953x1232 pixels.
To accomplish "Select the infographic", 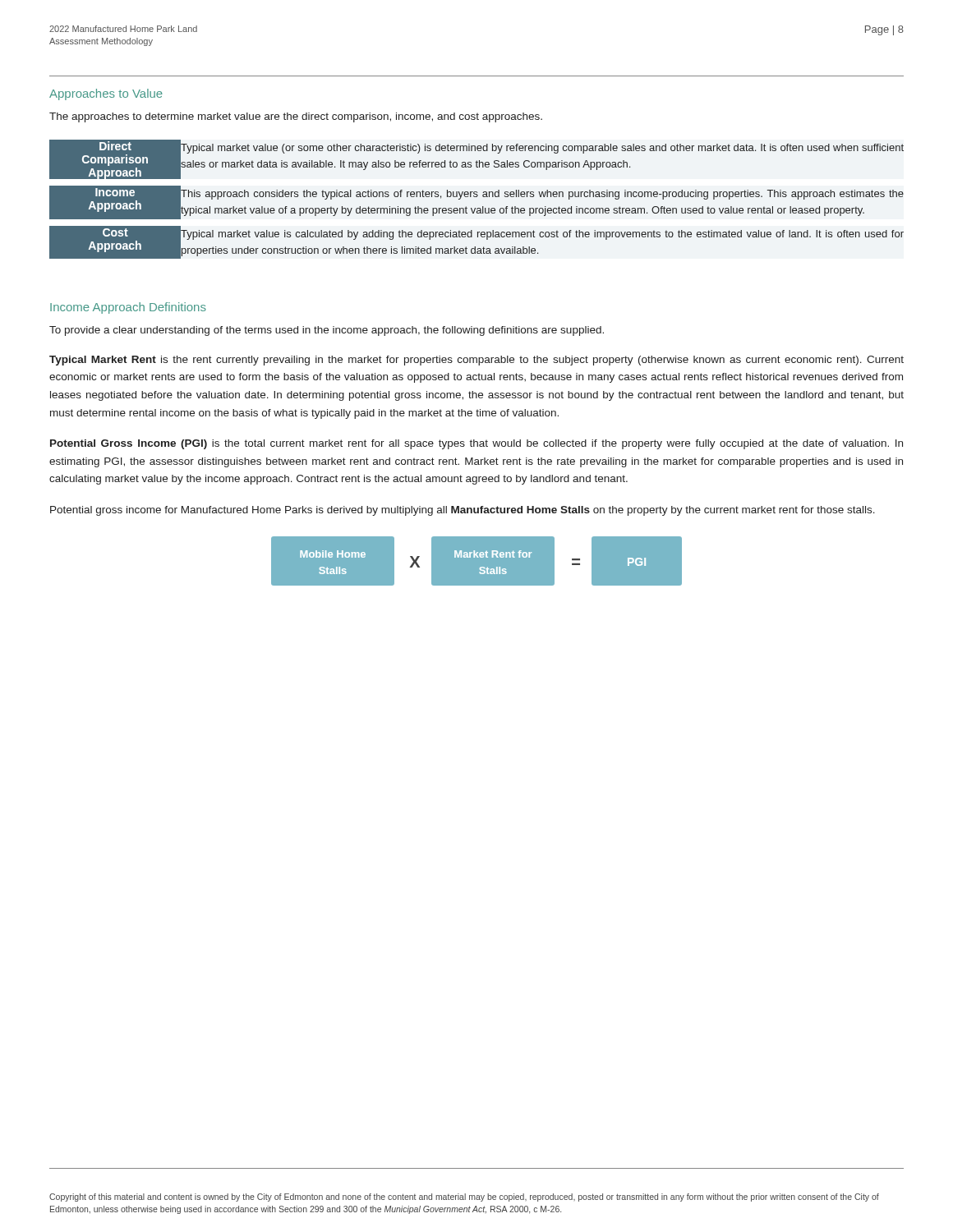I will tap(476, 564).
